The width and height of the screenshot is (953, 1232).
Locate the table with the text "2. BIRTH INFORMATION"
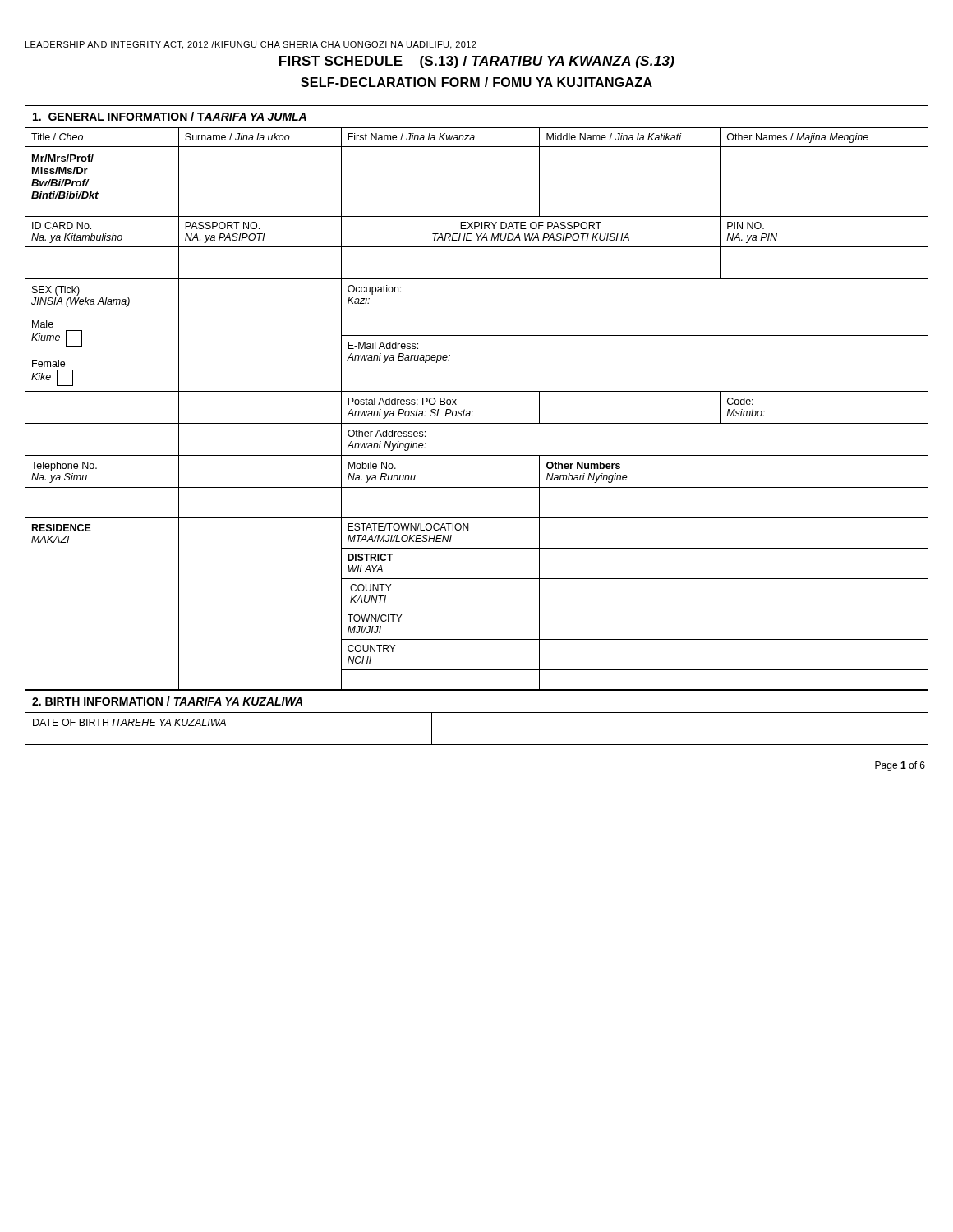[x=476, y=717]
